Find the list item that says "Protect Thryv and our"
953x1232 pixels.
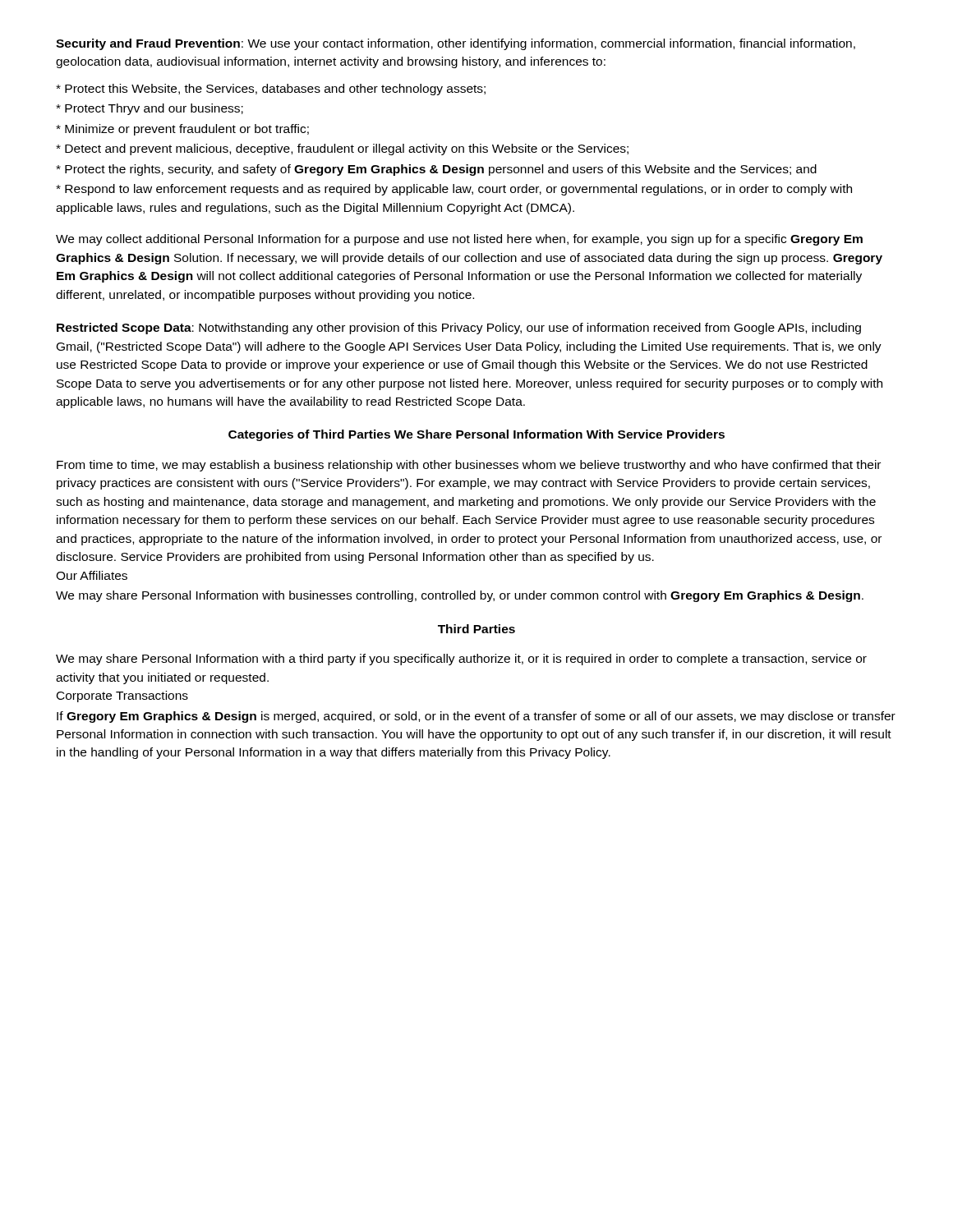coord(150,108)
